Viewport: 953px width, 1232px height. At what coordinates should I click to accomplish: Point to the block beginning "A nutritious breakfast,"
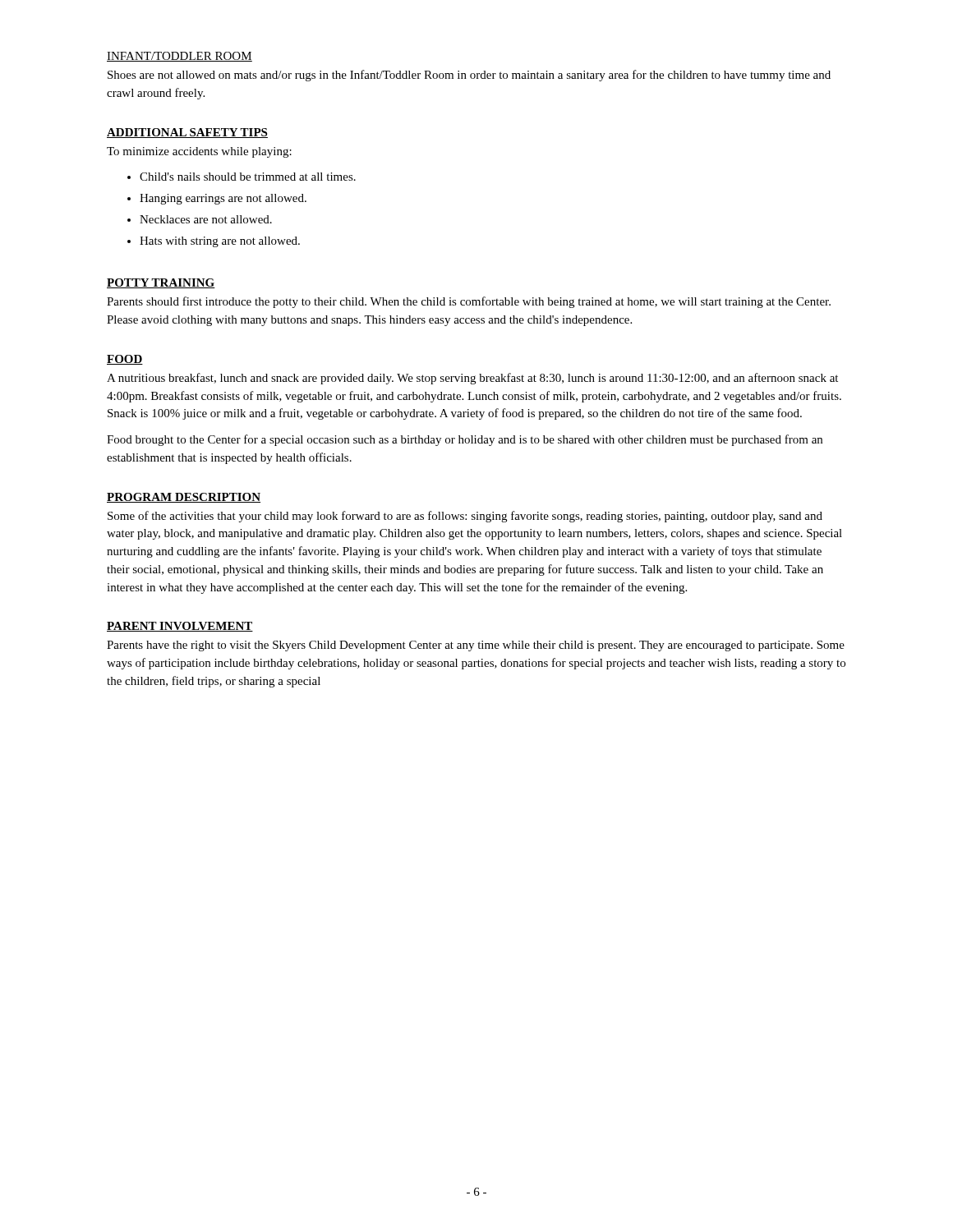[x=476, y=396]
